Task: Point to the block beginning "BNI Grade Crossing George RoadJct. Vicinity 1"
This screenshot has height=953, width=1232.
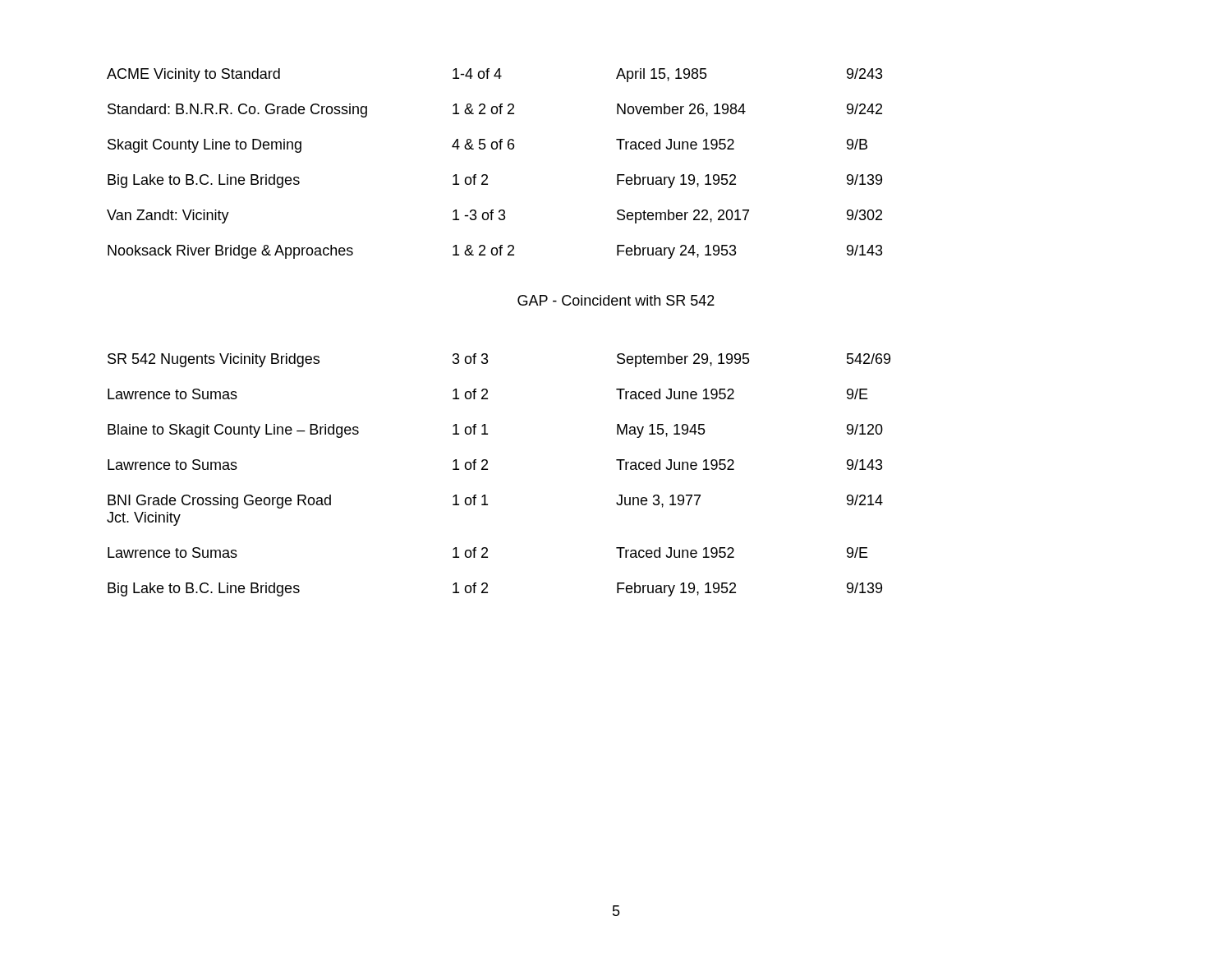Action: point(221,502)
